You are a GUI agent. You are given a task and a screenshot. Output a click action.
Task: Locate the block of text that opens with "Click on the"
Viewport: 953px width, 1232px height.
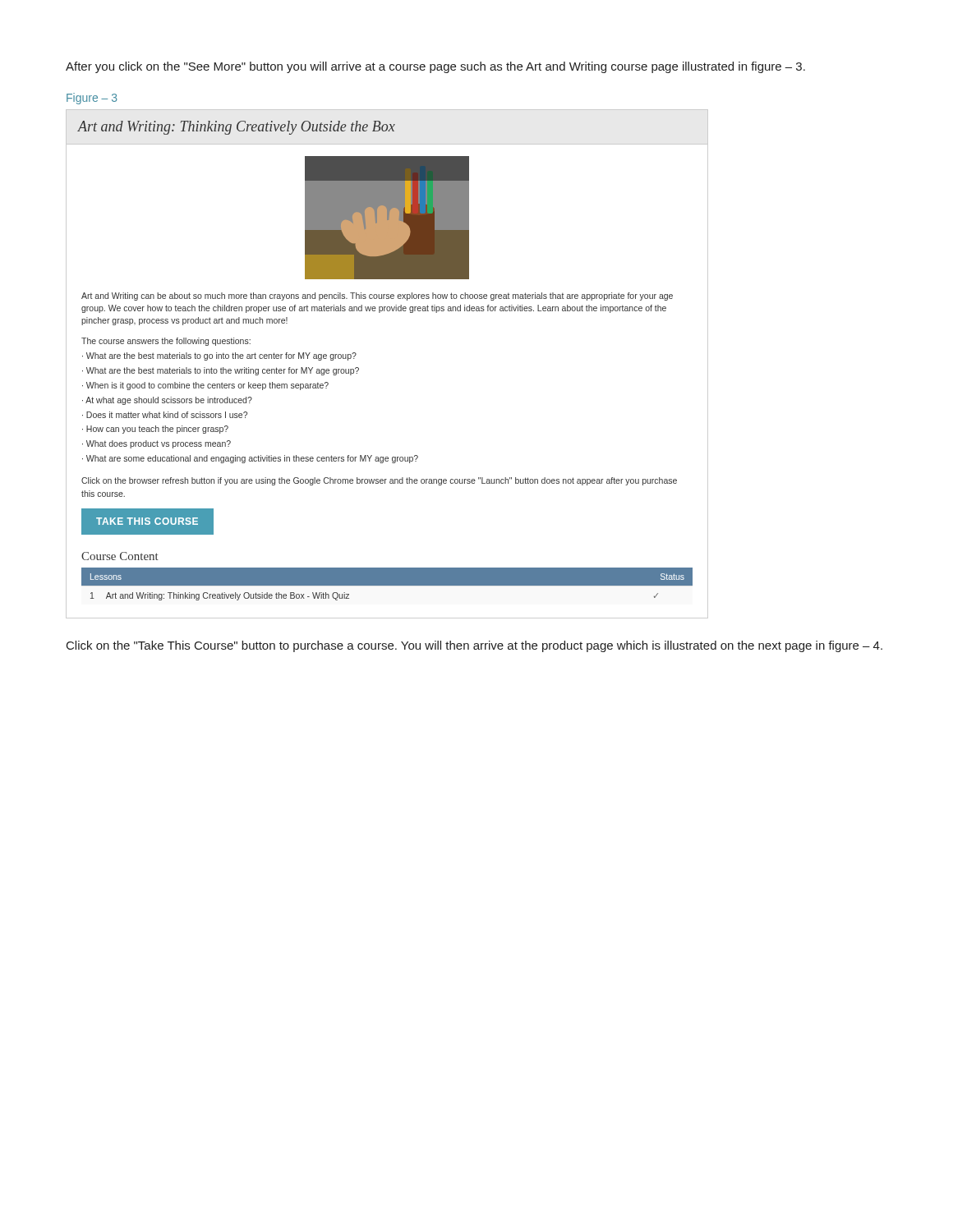pos(476,646)
